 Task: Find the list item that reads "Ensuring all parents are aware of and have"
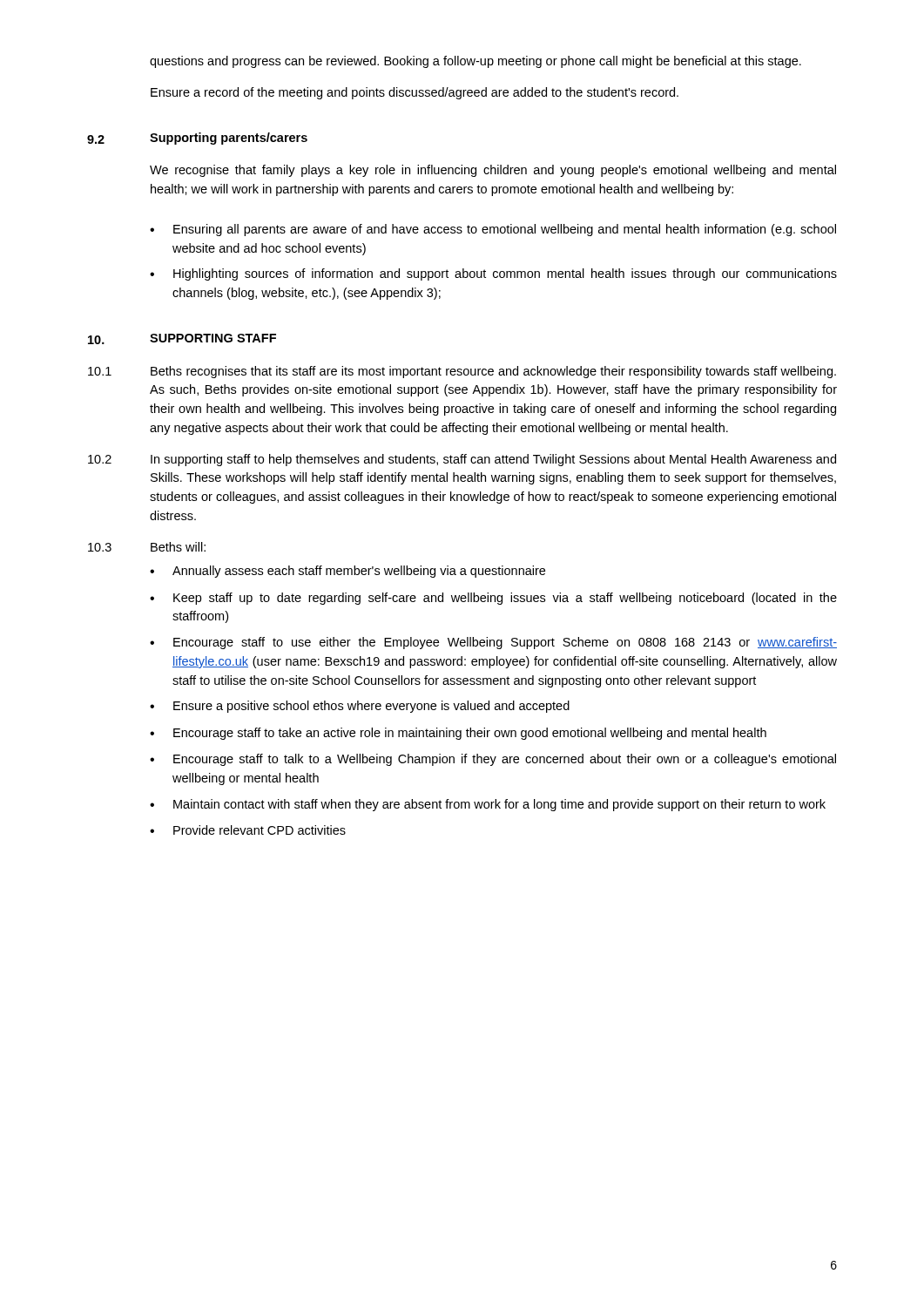505,239
